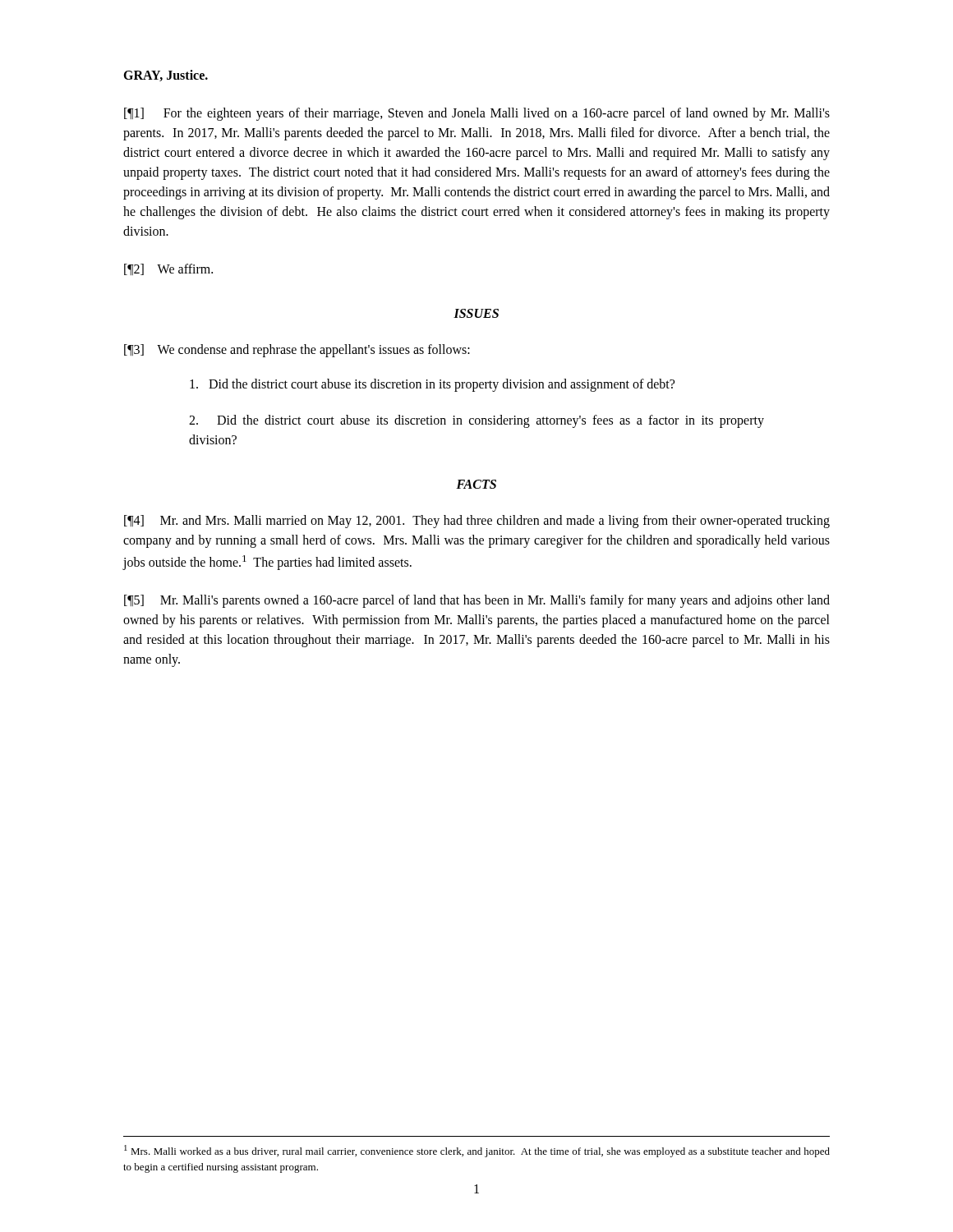Select the passage starting "2. Did the district"

pyautogui.click(x=476, y=430)
